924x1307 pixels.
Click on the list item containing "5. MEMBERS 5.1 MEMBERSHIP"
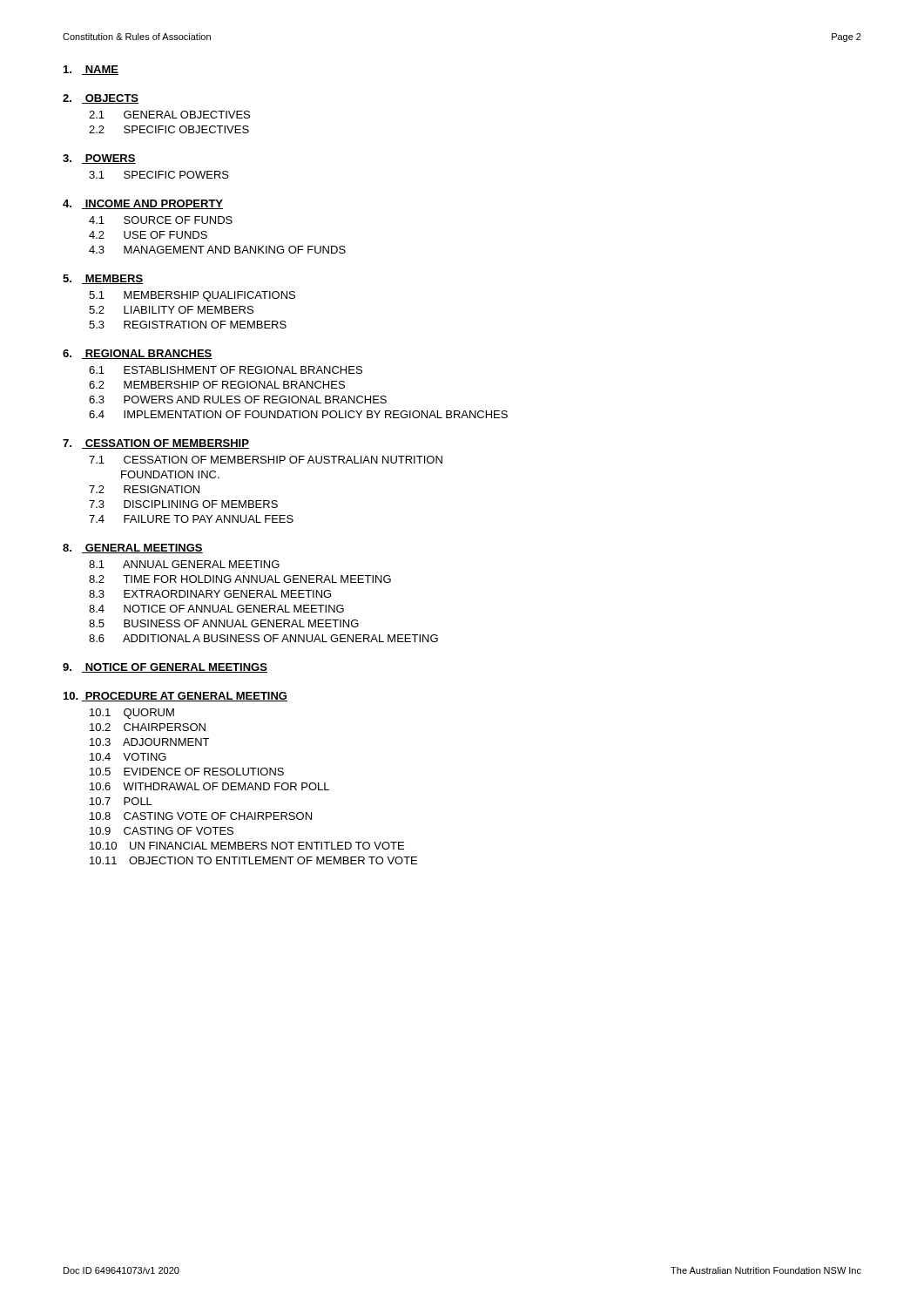pos(103,279)
